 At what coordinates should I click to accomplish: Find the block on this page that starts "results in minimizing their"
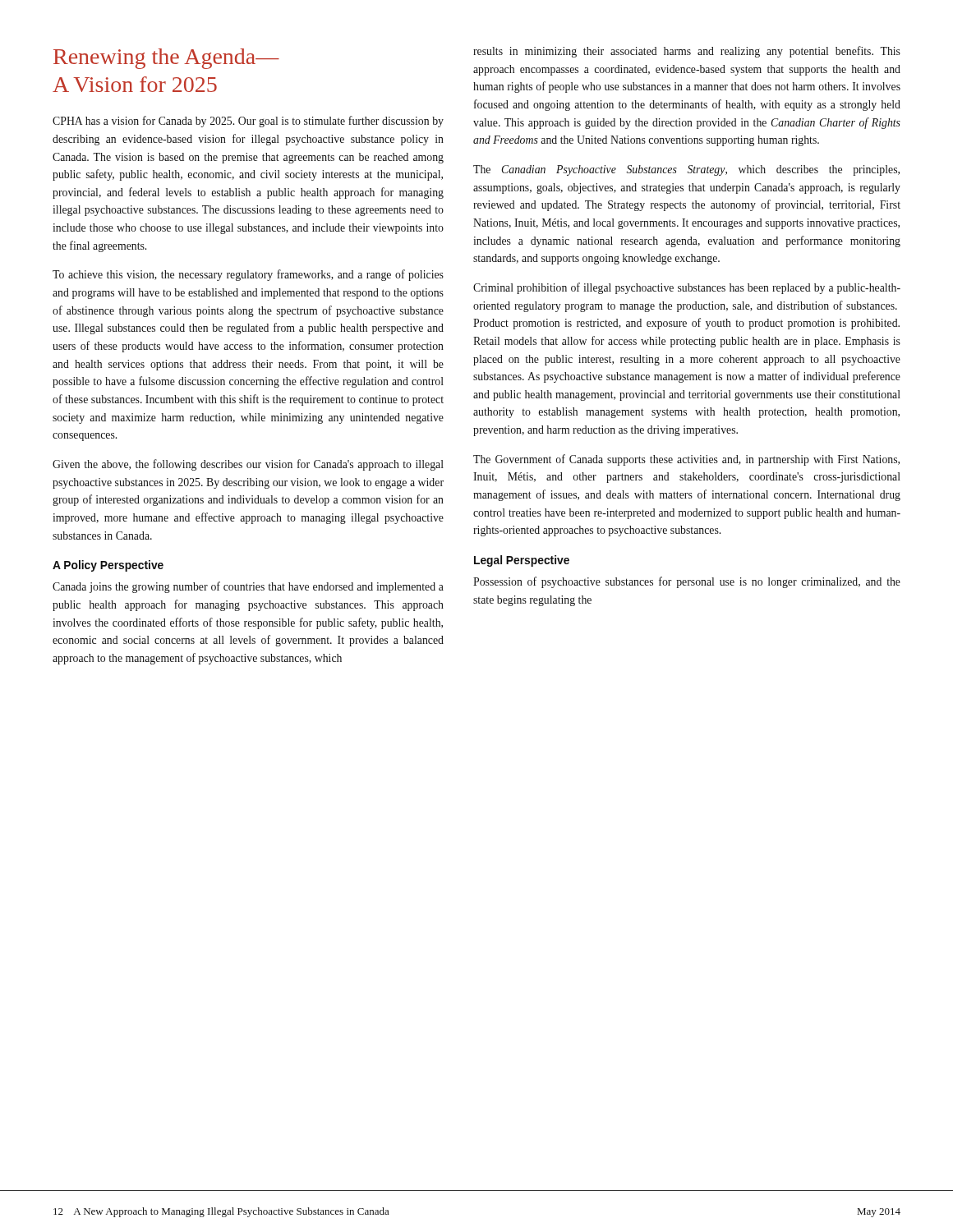tap(687, 96)
